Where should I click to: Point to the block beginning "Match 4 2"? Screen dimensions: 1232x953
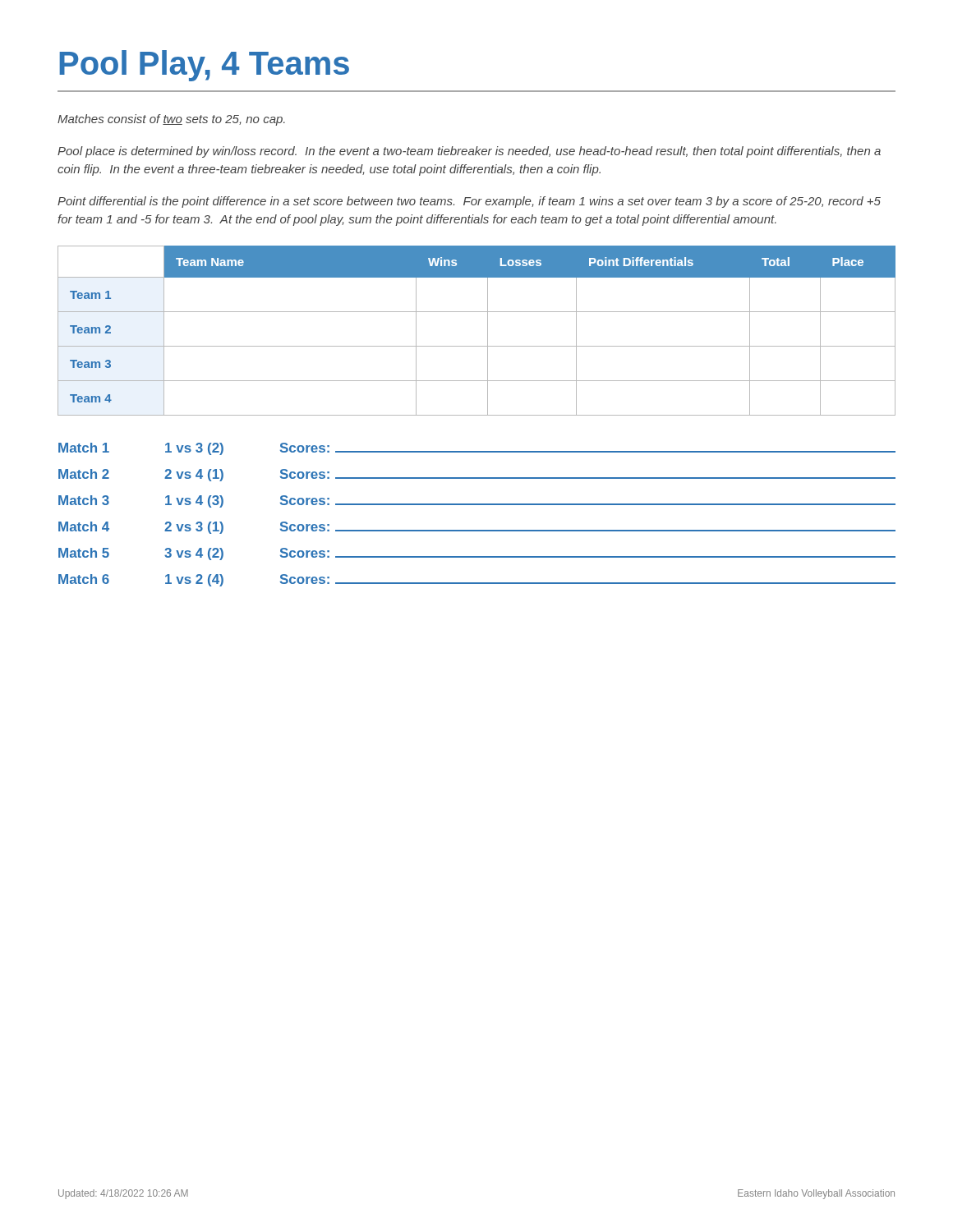pos(476,527)
